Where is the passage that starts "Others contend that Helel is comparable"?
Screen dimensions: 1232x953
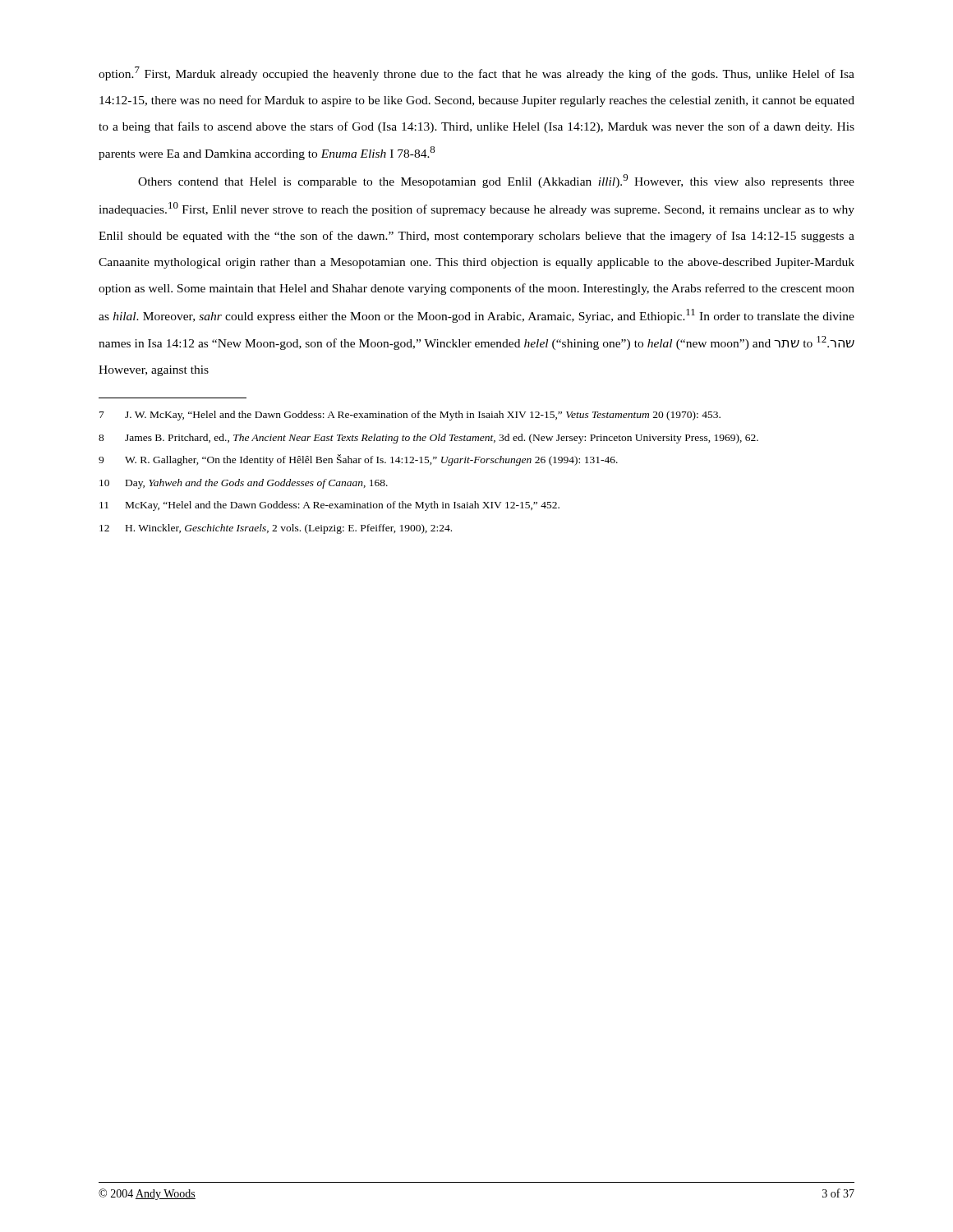476,275
